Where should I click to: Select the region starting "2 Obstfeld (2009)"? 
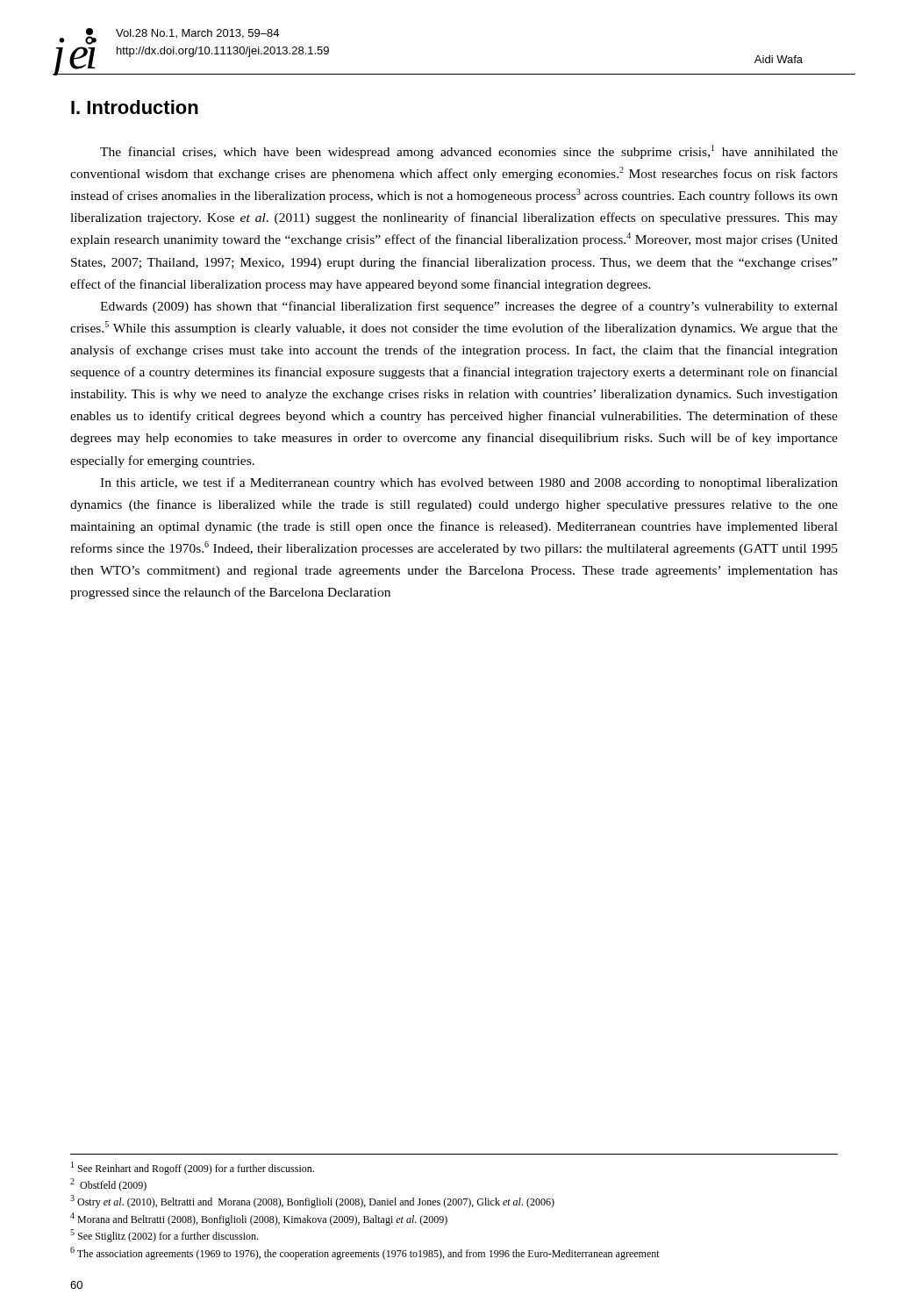coord(109,1185)
